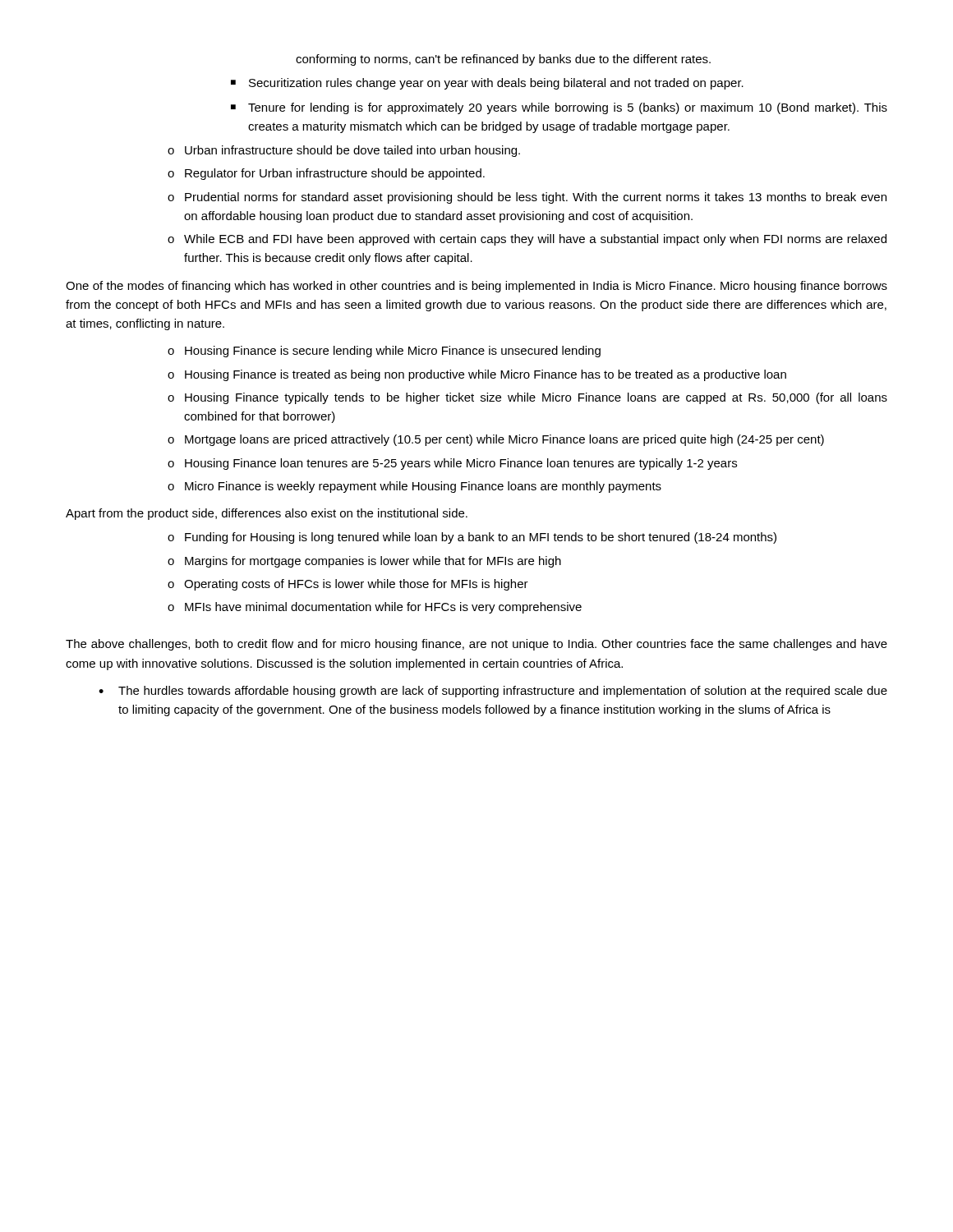Locate the block starting "o Funding for Housing is long tenured"

tap(526, 537)
